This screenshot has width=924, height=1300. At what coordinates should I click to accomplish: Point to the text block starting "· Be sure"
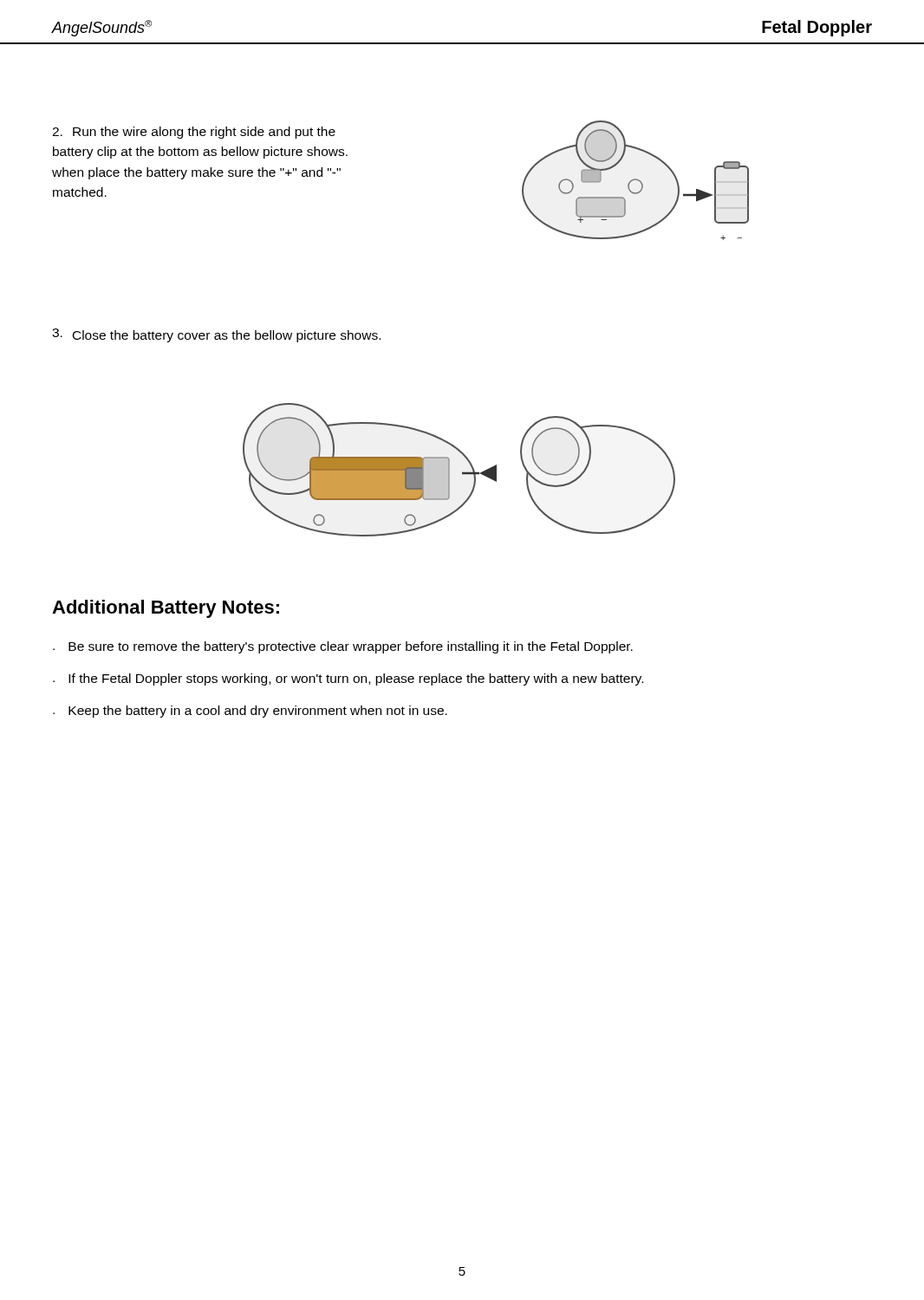[343, 648]
